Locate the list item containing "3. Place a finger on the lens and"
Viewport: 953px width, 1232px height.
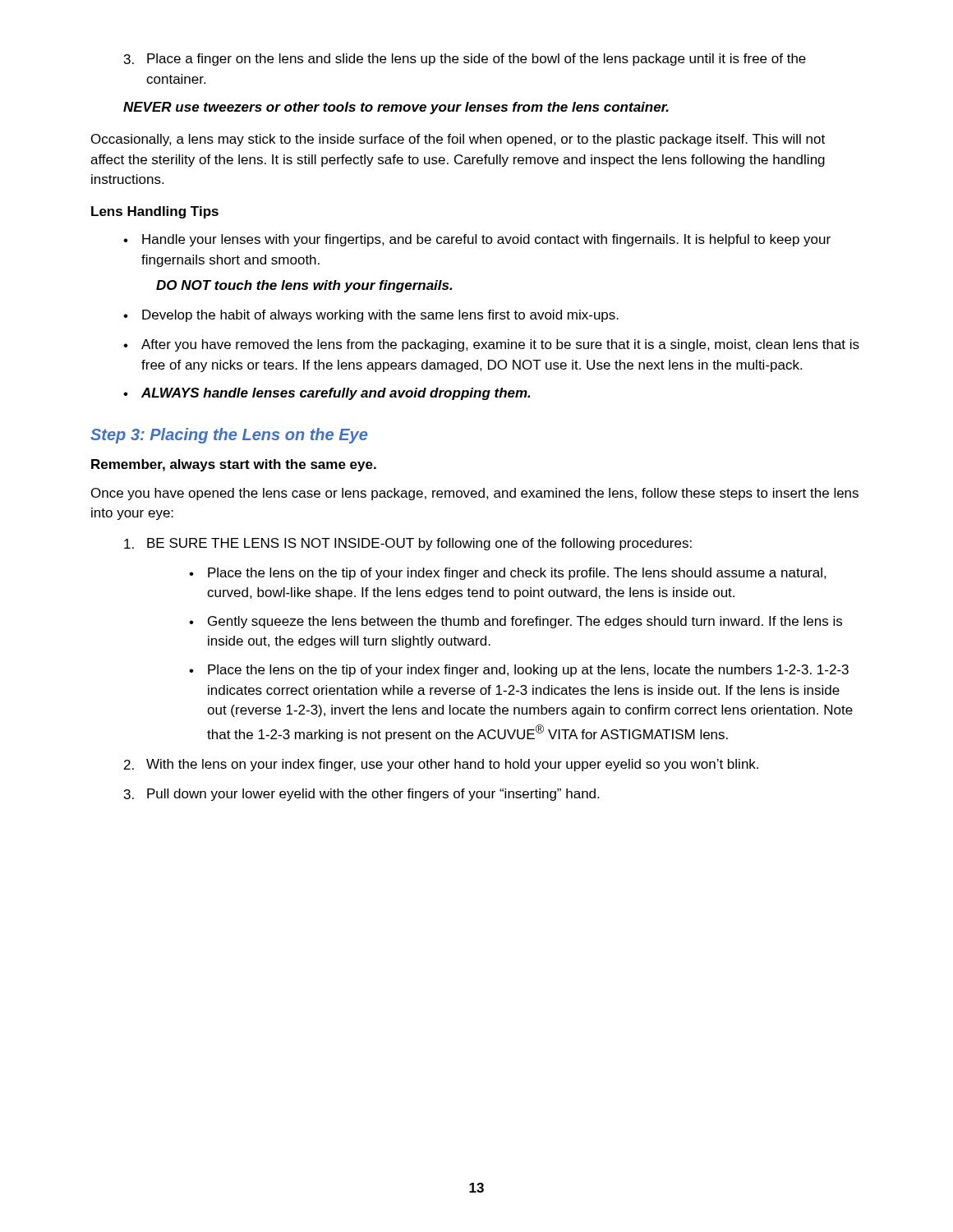(x=493, y=70)
